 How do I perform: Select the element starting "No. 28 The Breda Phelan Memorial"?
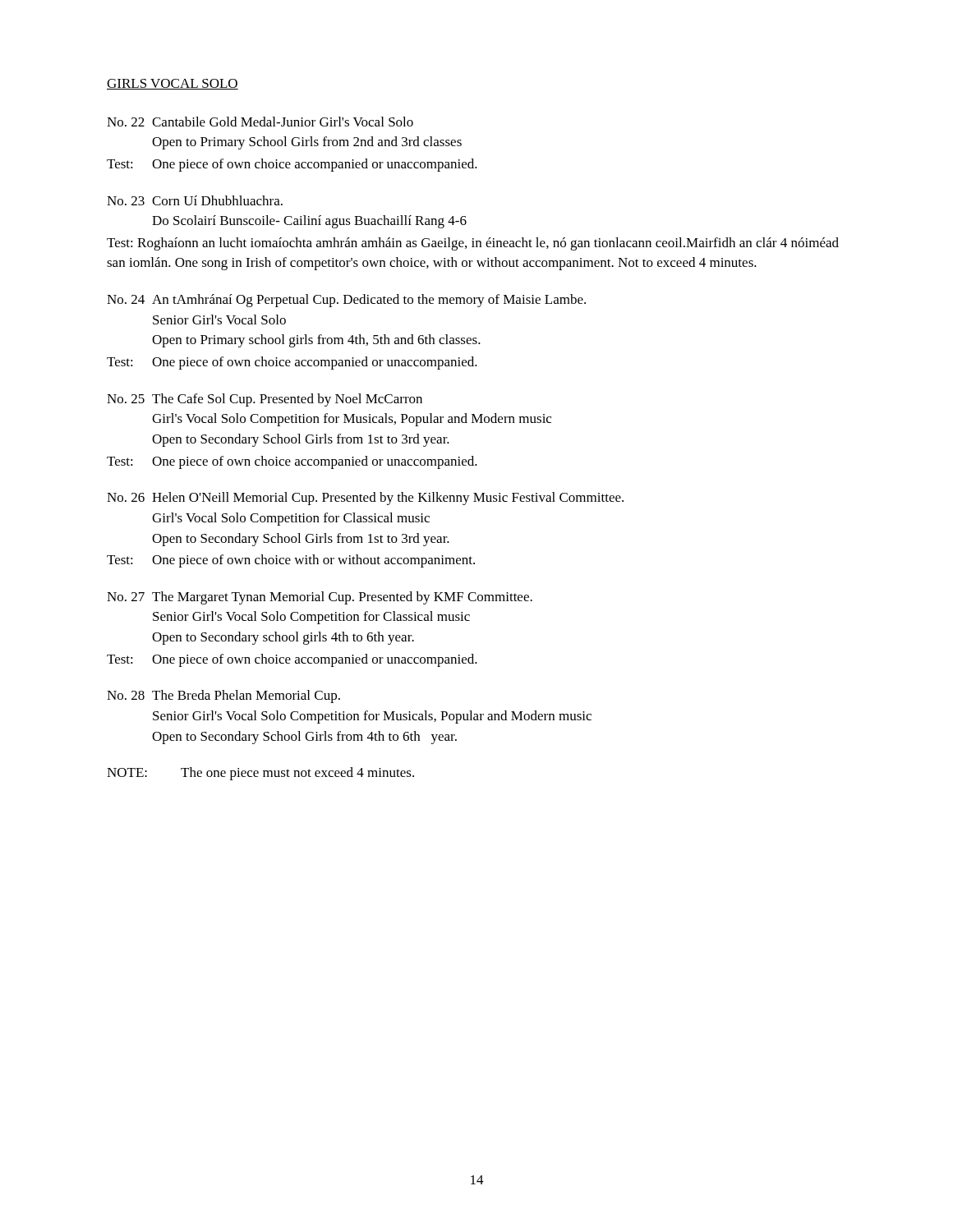tap(476, 716)
